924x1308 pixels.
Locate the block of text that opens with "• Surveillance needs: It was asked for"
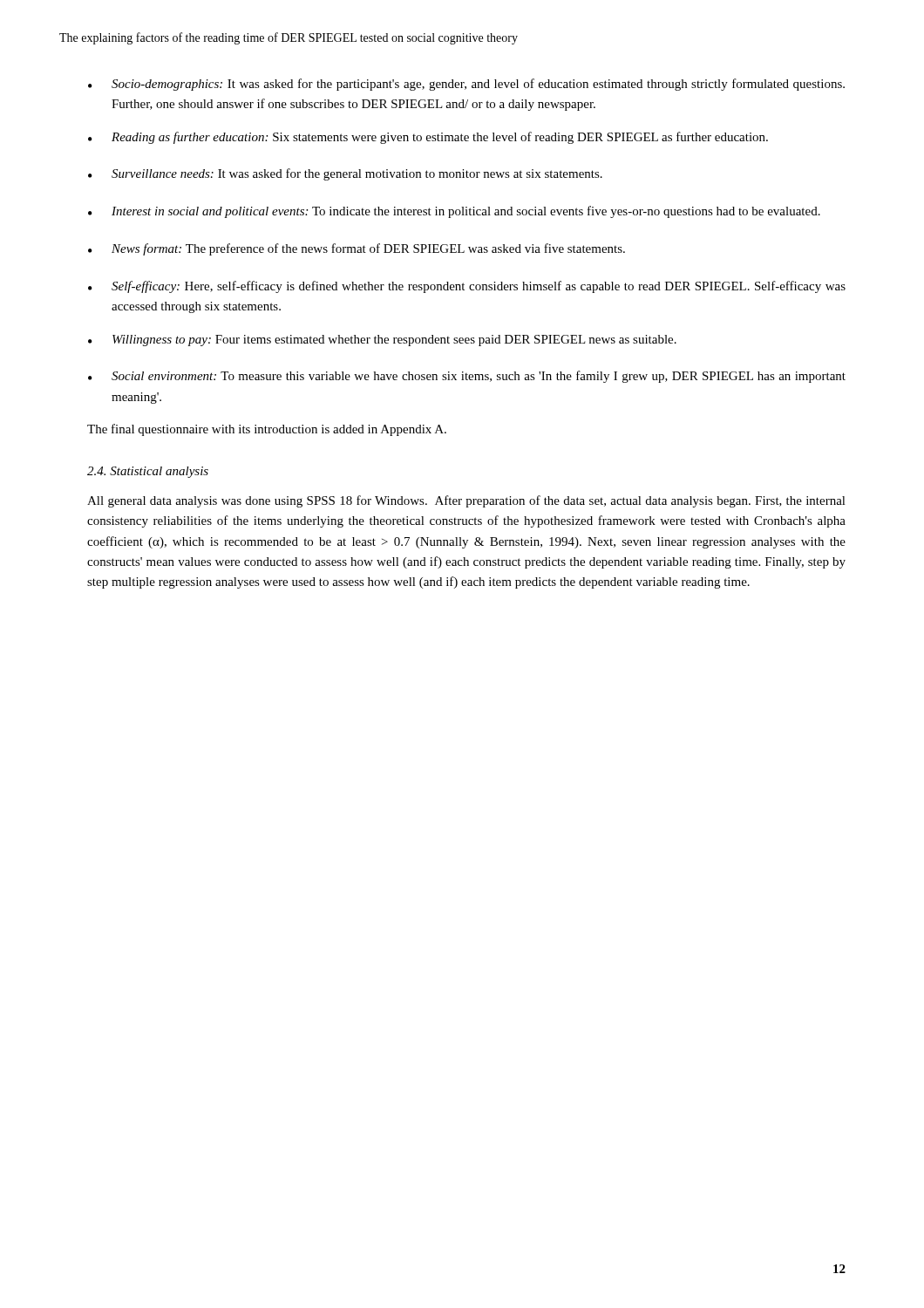click(466, 177)
